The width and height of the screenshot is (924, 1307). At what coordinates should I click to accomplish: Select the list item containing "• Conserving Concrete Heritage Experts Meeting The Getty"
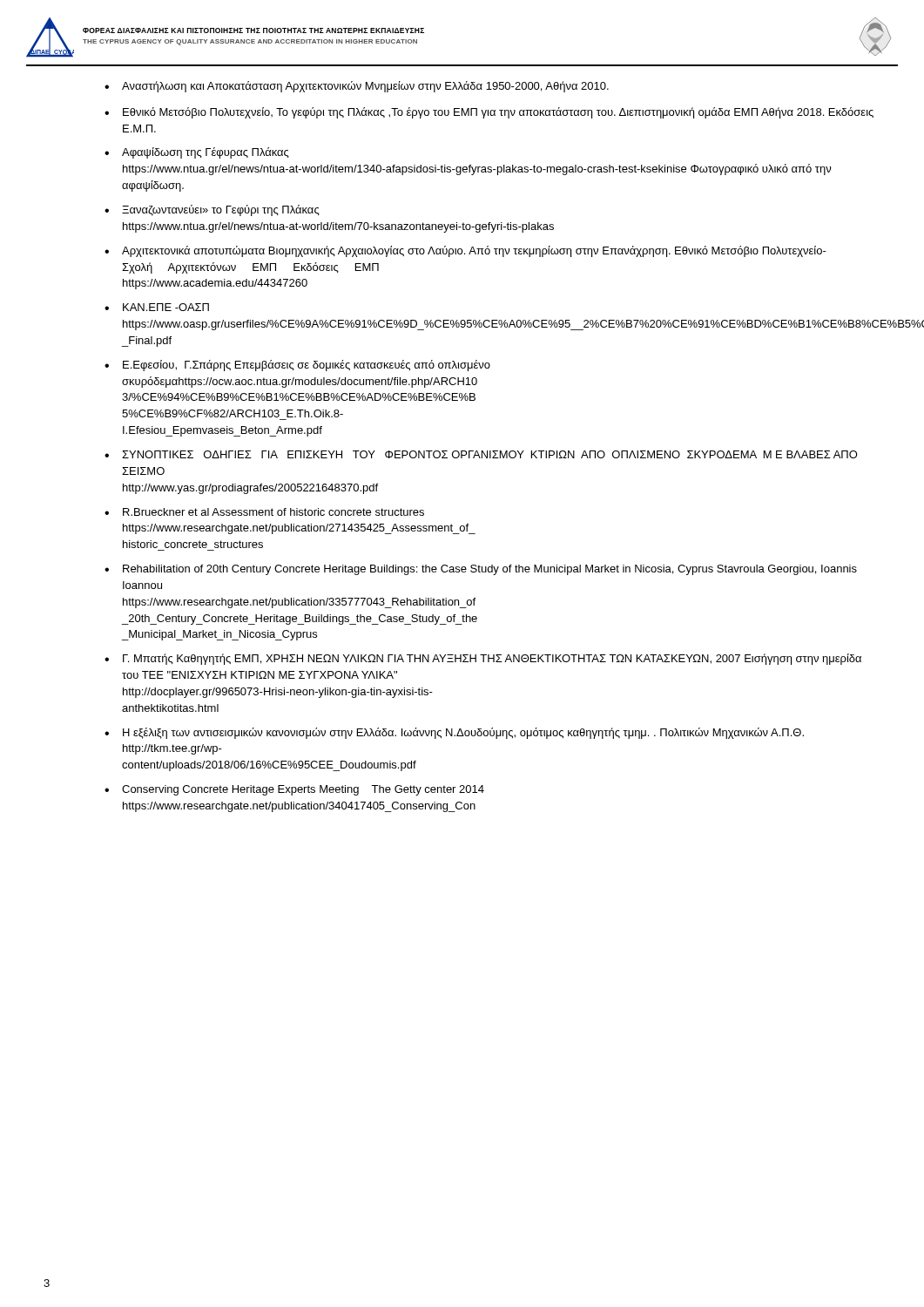click(x=294, y=798)
